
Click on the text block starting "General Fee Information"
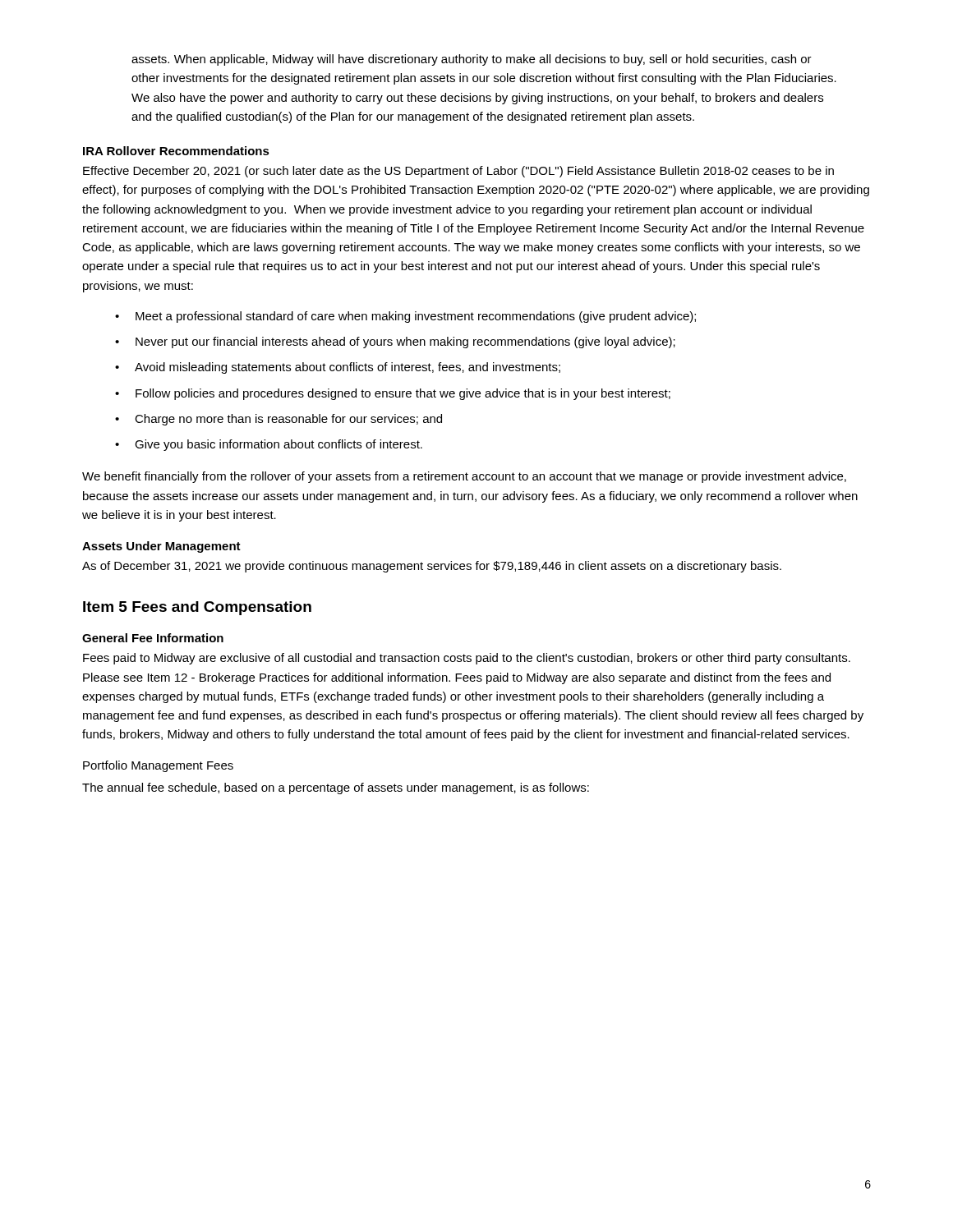[x=153, y=638]
